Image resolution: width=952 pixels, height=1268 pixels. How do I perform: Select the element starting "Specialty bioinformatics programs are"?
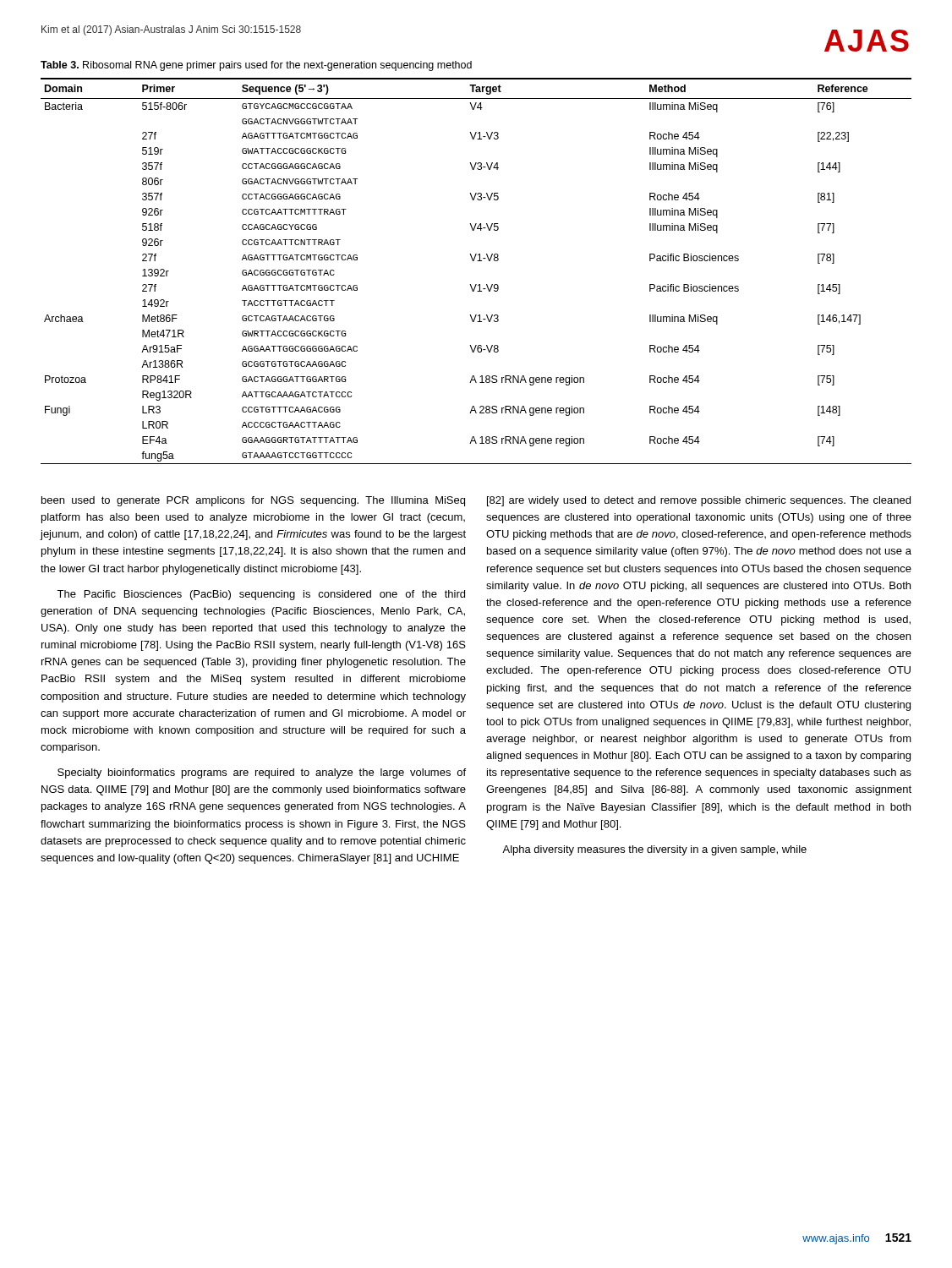coord(253,815)
